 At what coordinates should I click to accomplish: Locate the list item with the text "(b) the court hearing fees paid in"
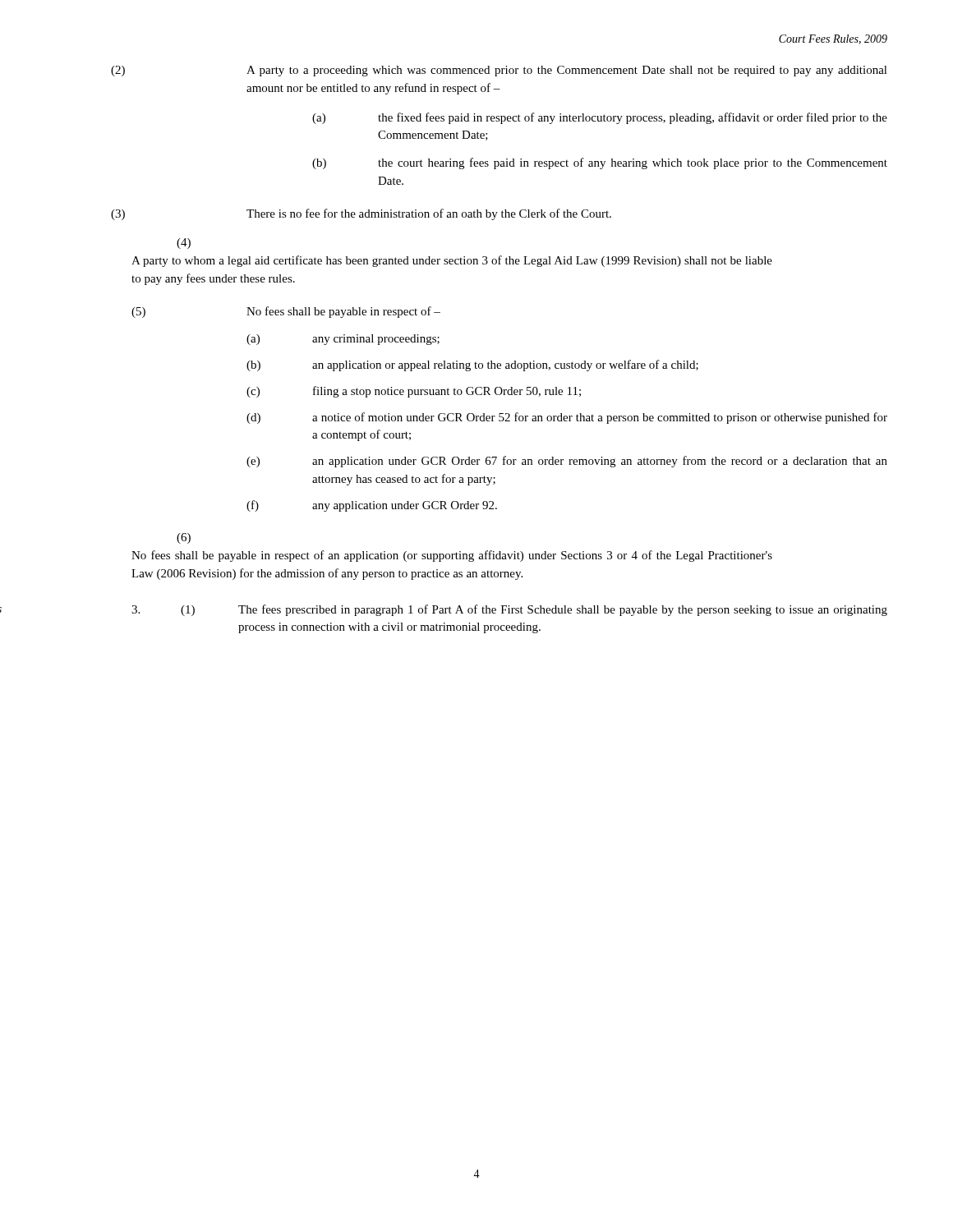pos(600,172)
